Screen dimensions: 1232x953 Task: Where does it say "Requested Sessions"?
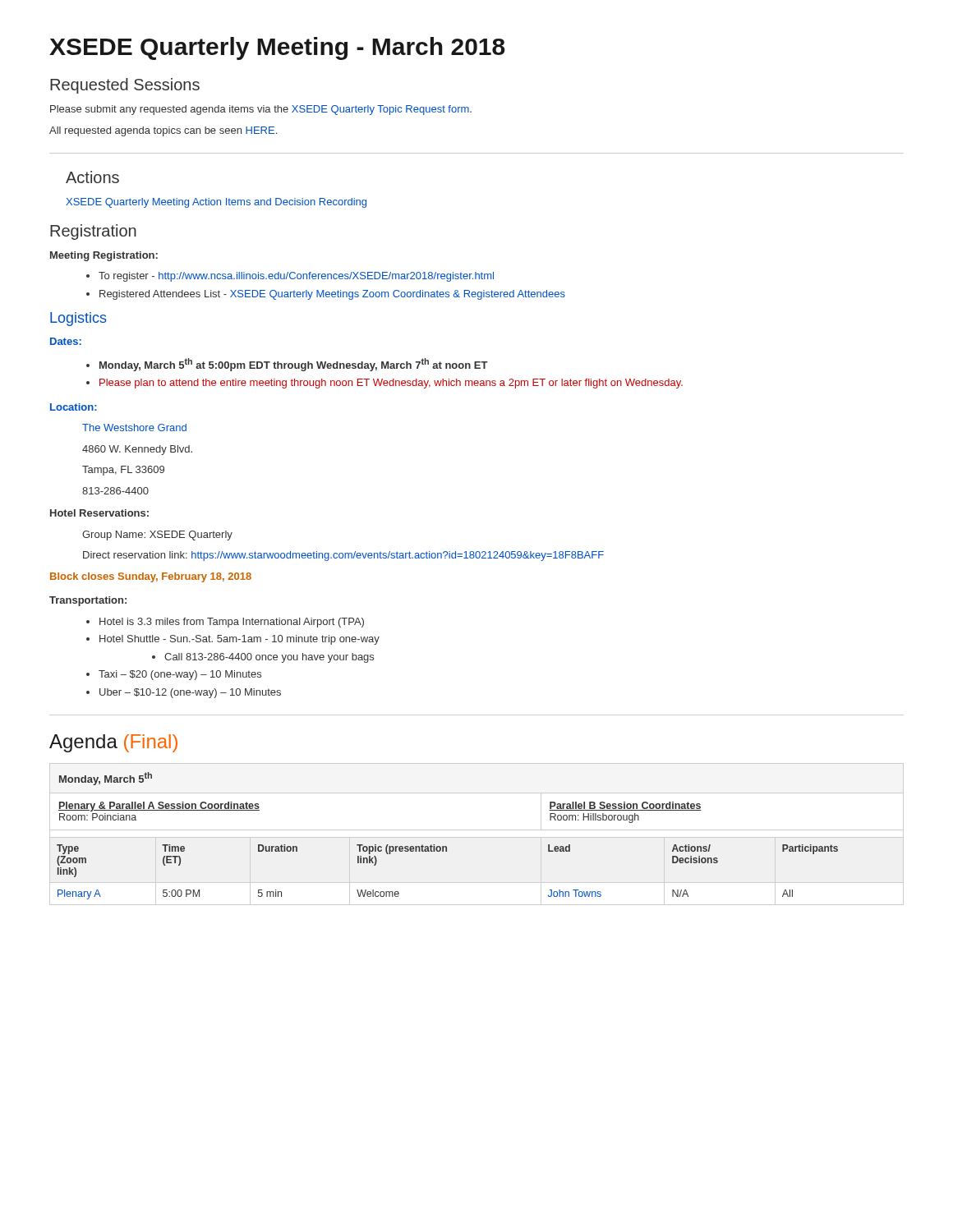(125, 86)
